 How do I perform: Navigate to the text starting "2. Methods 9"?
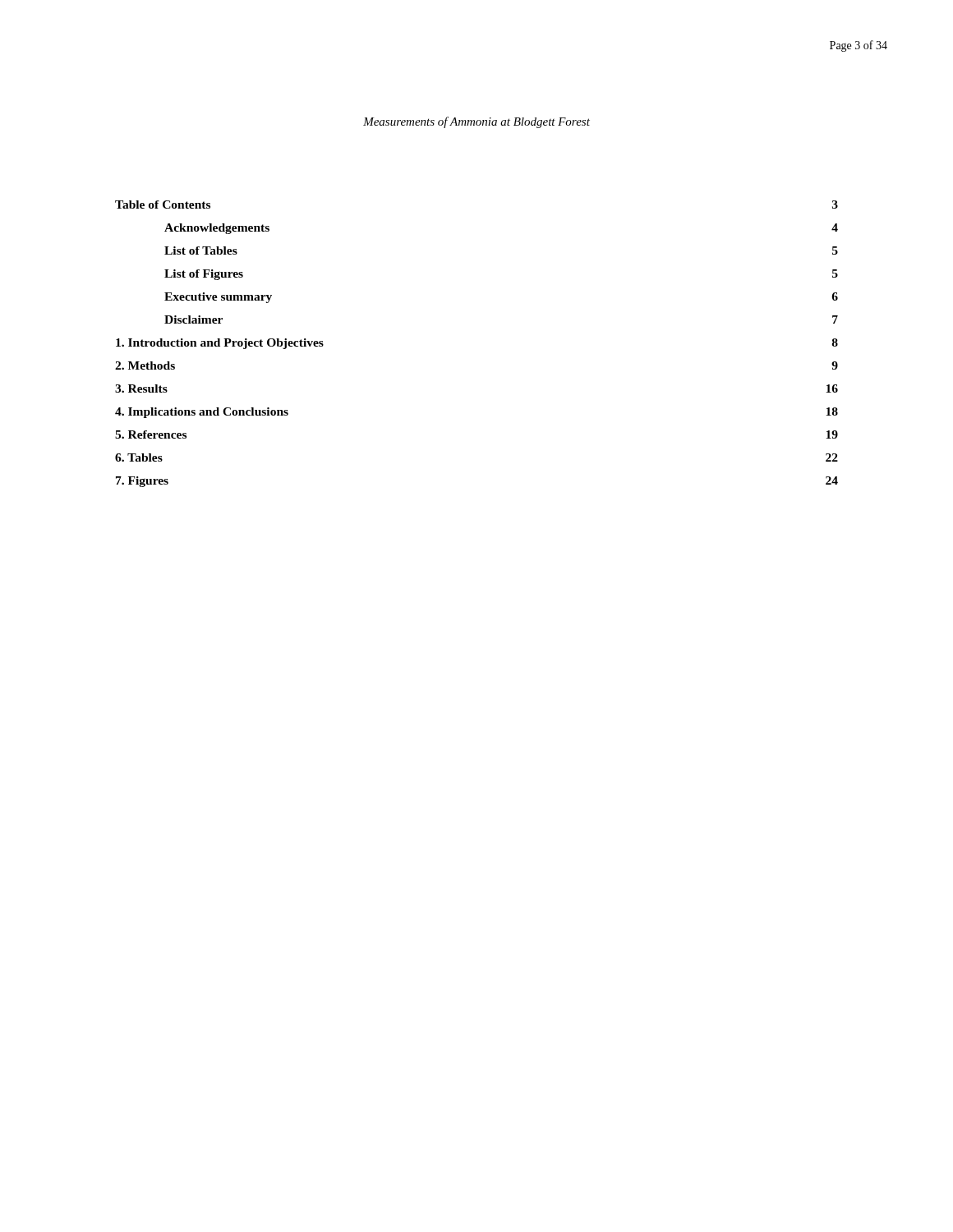click(x=145, y=365)
